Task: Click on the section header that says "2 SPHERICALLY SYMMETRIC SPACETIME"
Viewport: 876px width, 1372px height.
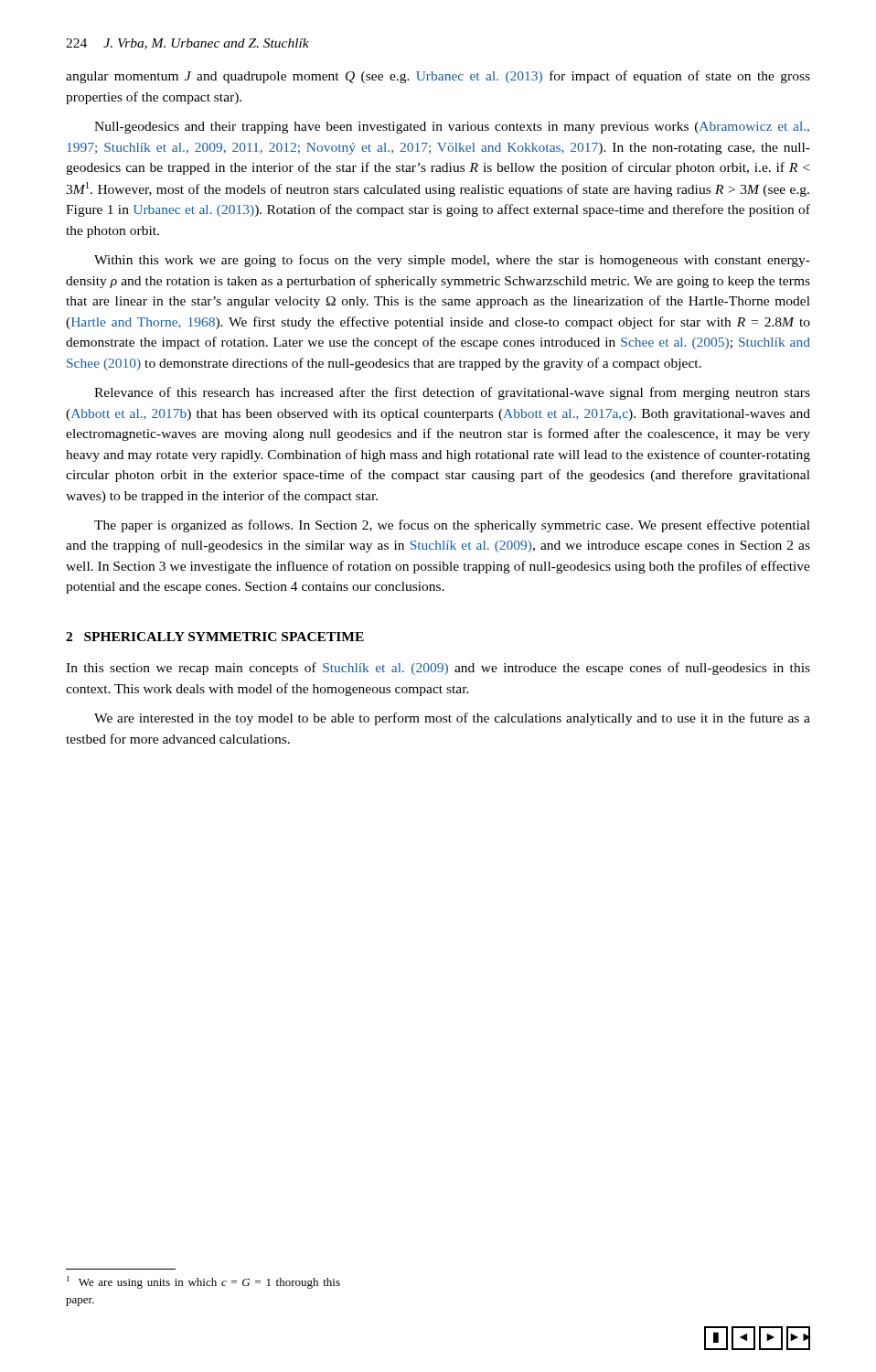Action: point(215,636)
